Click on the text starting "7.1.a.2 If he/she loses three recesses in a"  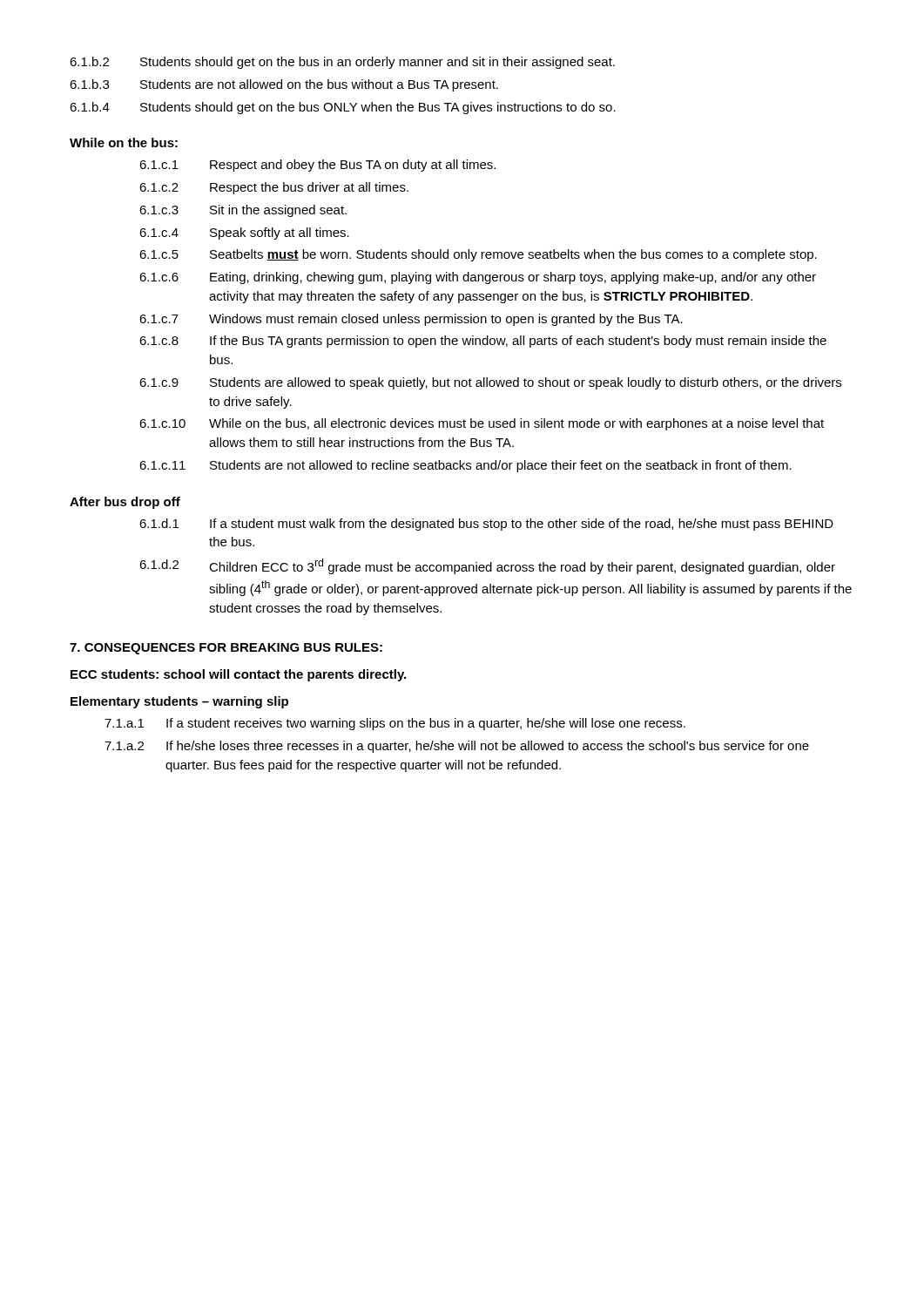(x=479, y=755)
